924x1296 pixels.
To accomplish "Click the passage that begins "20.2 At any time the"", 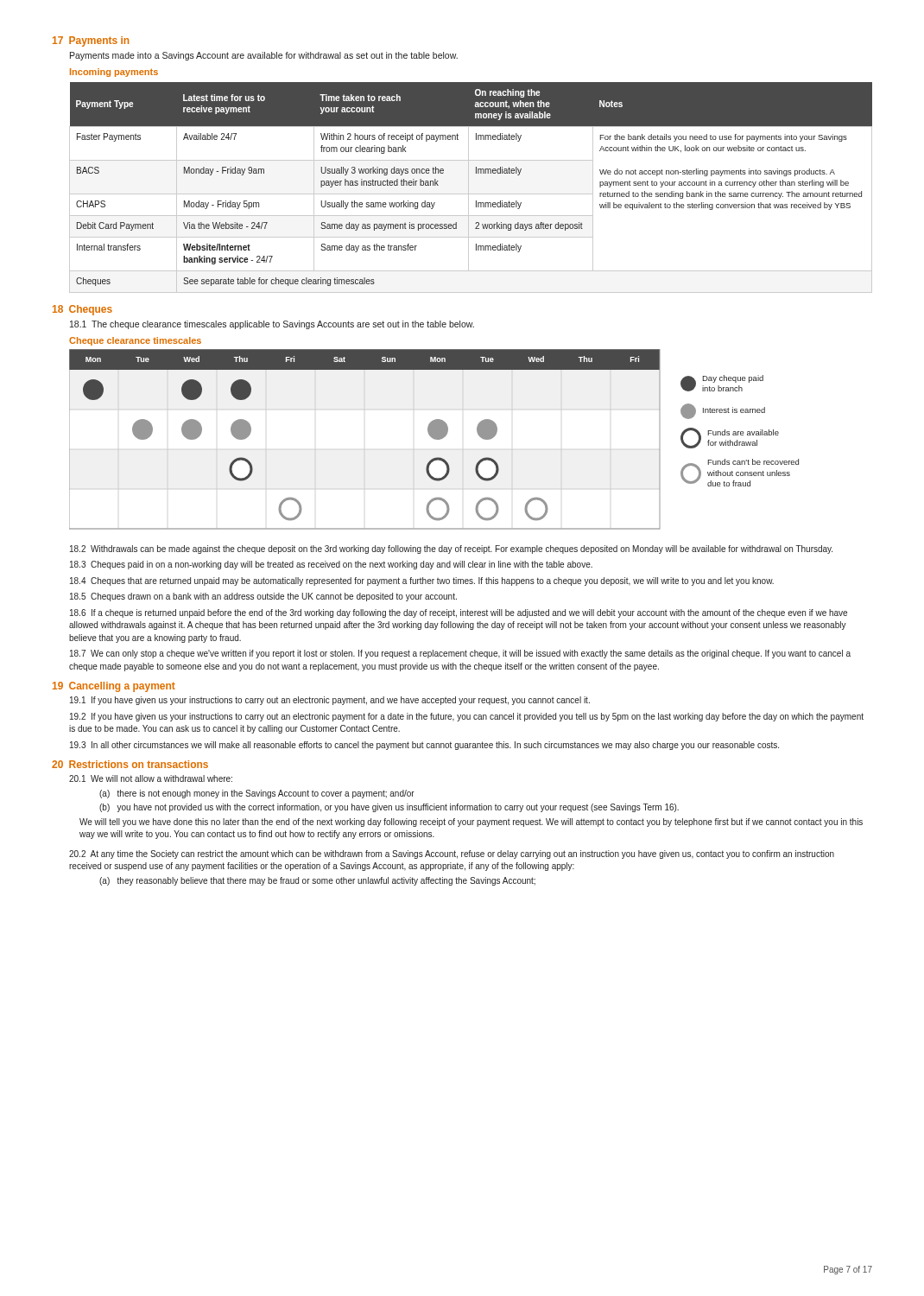I will 452,860.
